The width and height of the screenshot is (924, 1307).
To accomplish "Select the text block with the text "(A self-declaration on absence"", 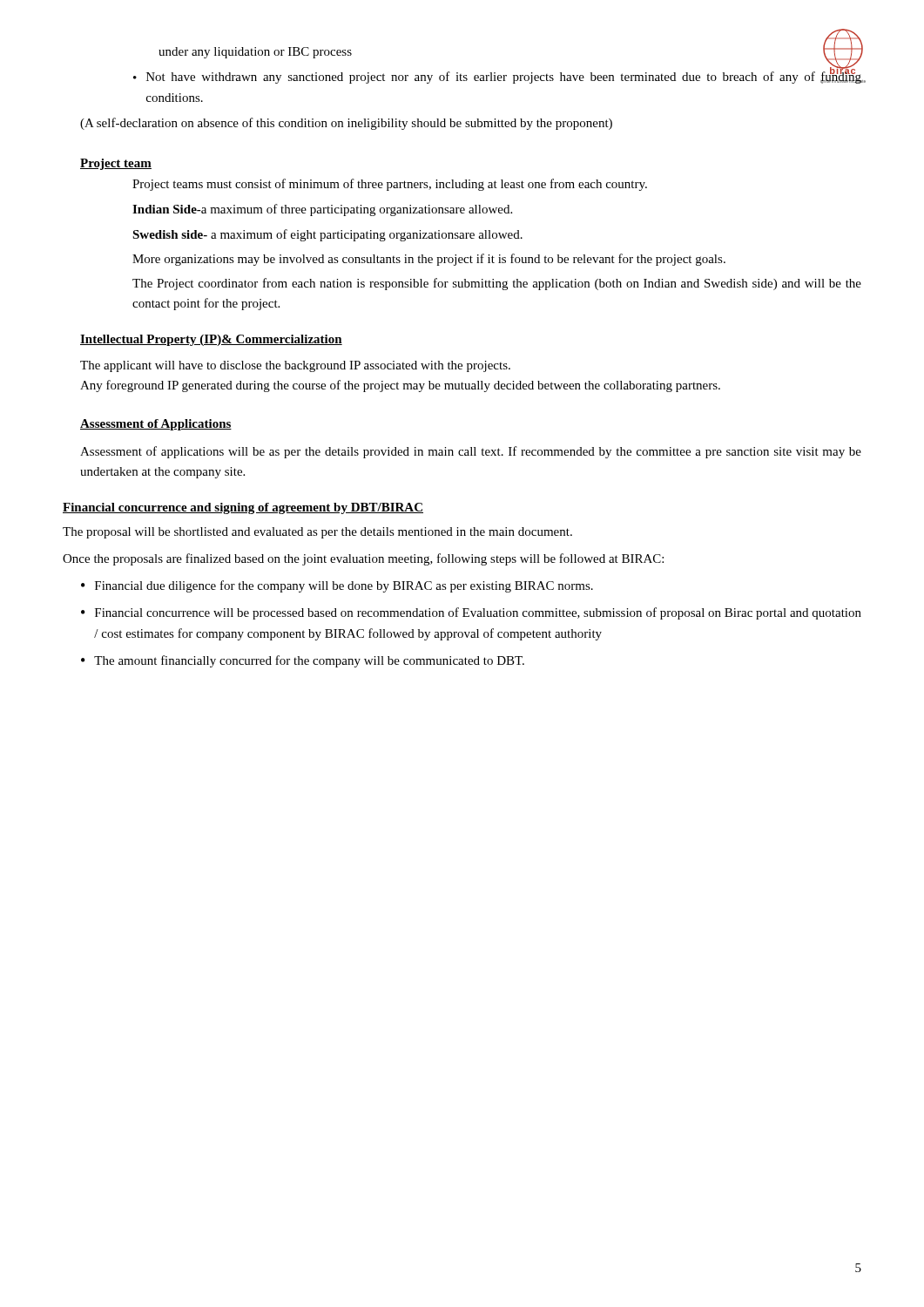I will [346, 123].
